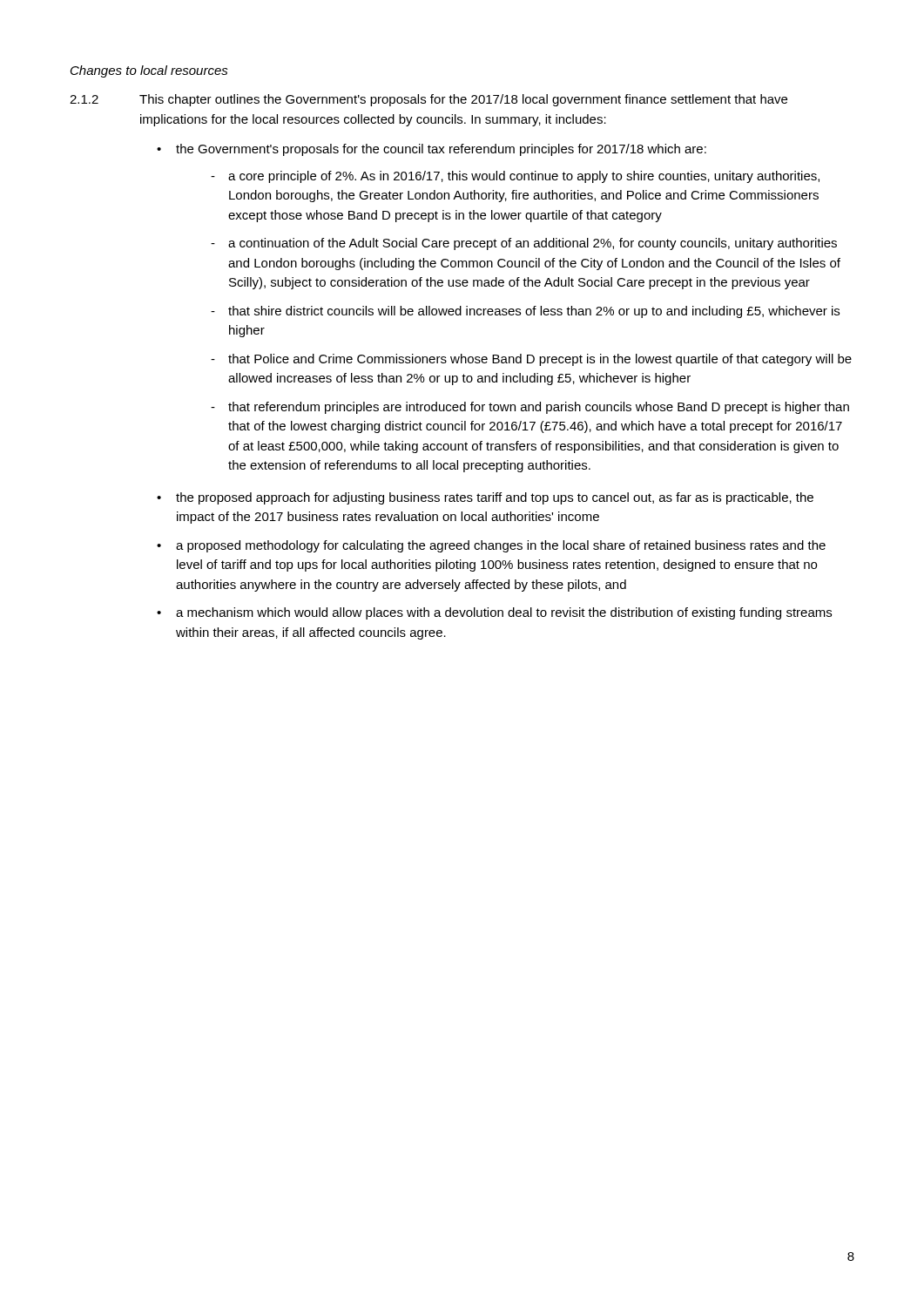Locate the block starting "• the Government's proposals"

coord(506,312)
